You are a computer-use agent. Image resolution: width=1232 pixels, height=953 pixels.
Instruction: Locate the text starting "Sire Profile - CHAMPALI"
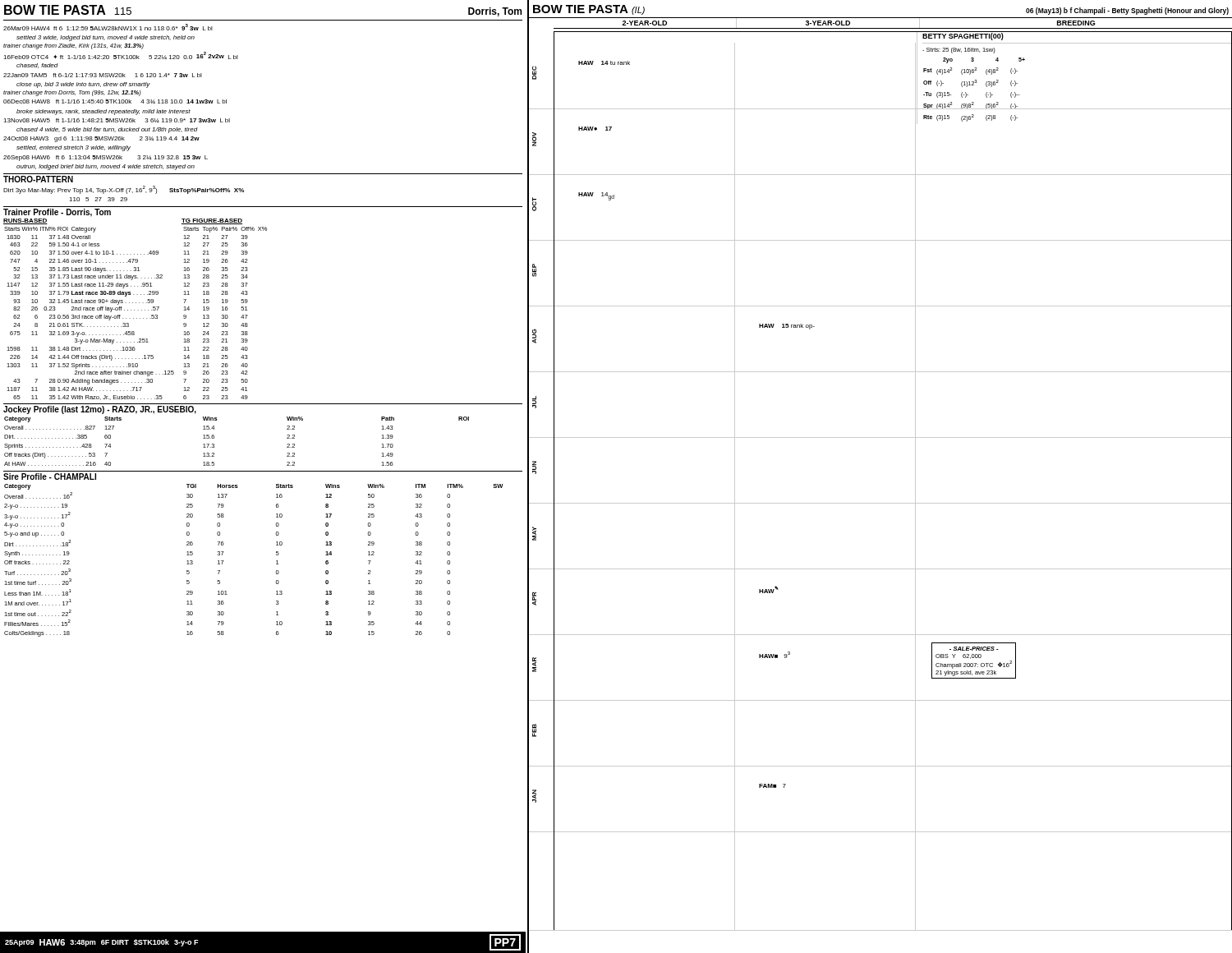pos(50,477)
